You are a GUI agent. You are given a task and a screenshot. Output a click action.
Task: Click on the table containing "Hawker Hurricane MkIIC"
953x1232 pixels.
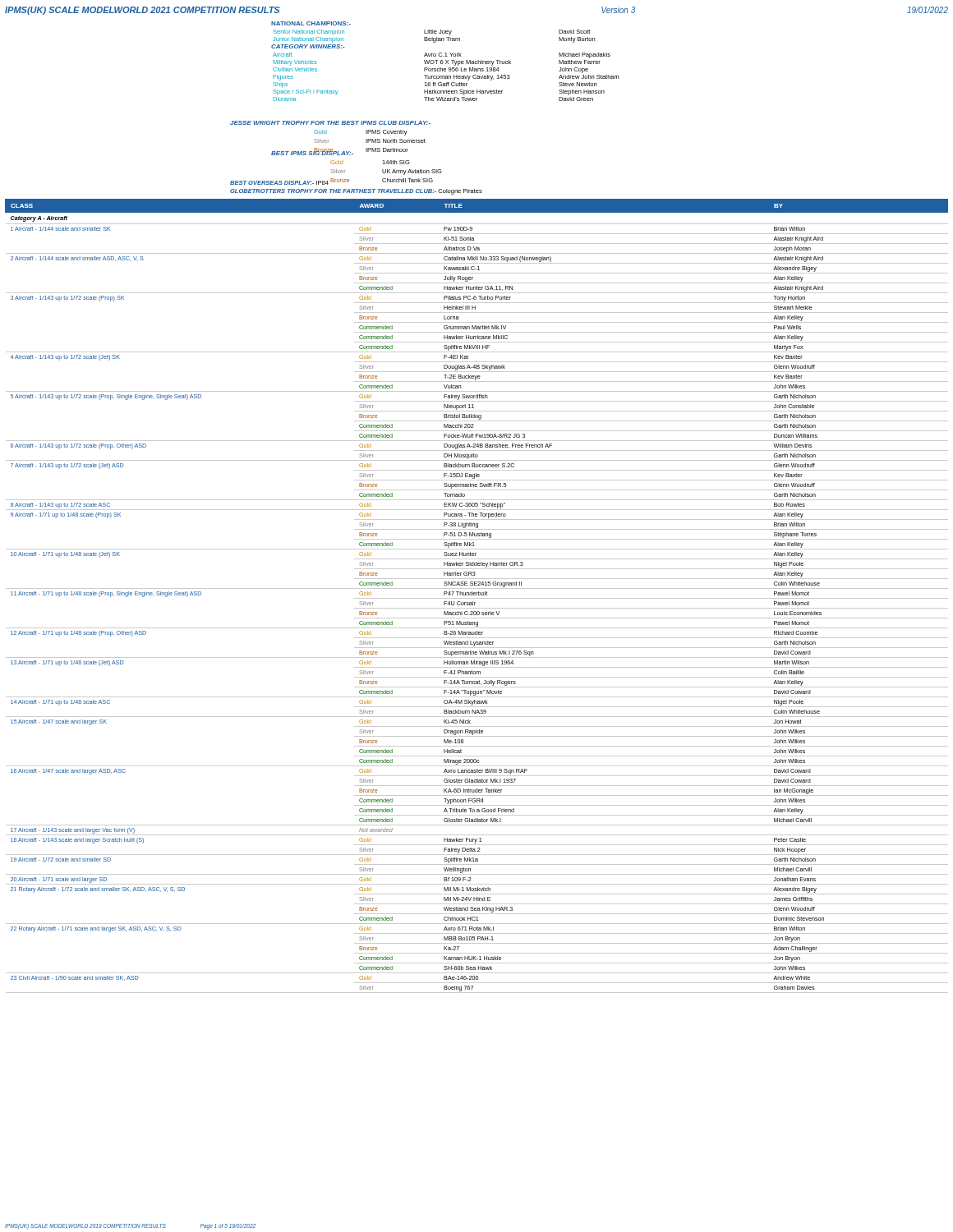coord(476,596)
